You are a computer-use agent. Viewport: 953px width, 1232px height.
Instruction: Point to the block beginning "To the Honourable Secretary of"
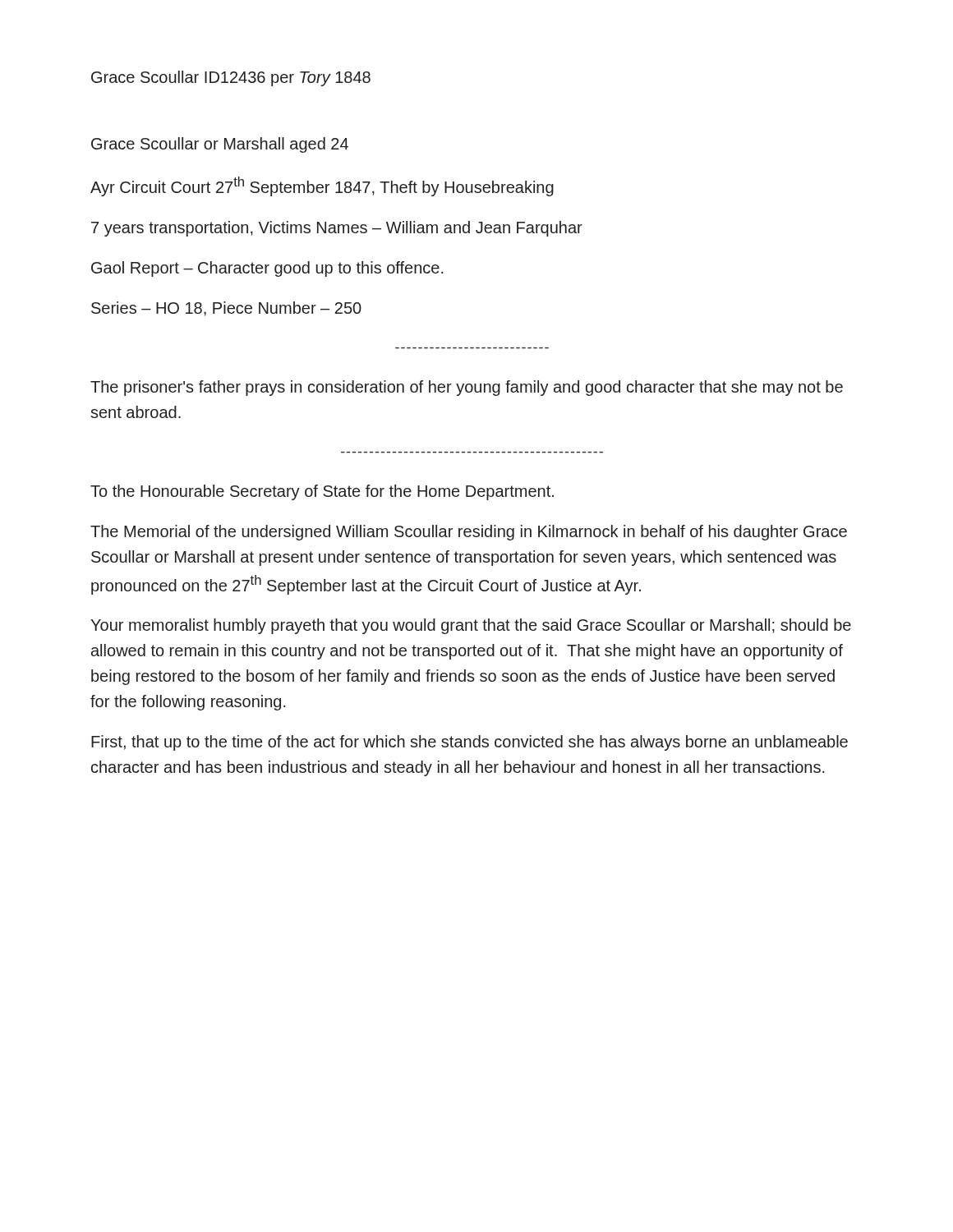coord(323,491)
